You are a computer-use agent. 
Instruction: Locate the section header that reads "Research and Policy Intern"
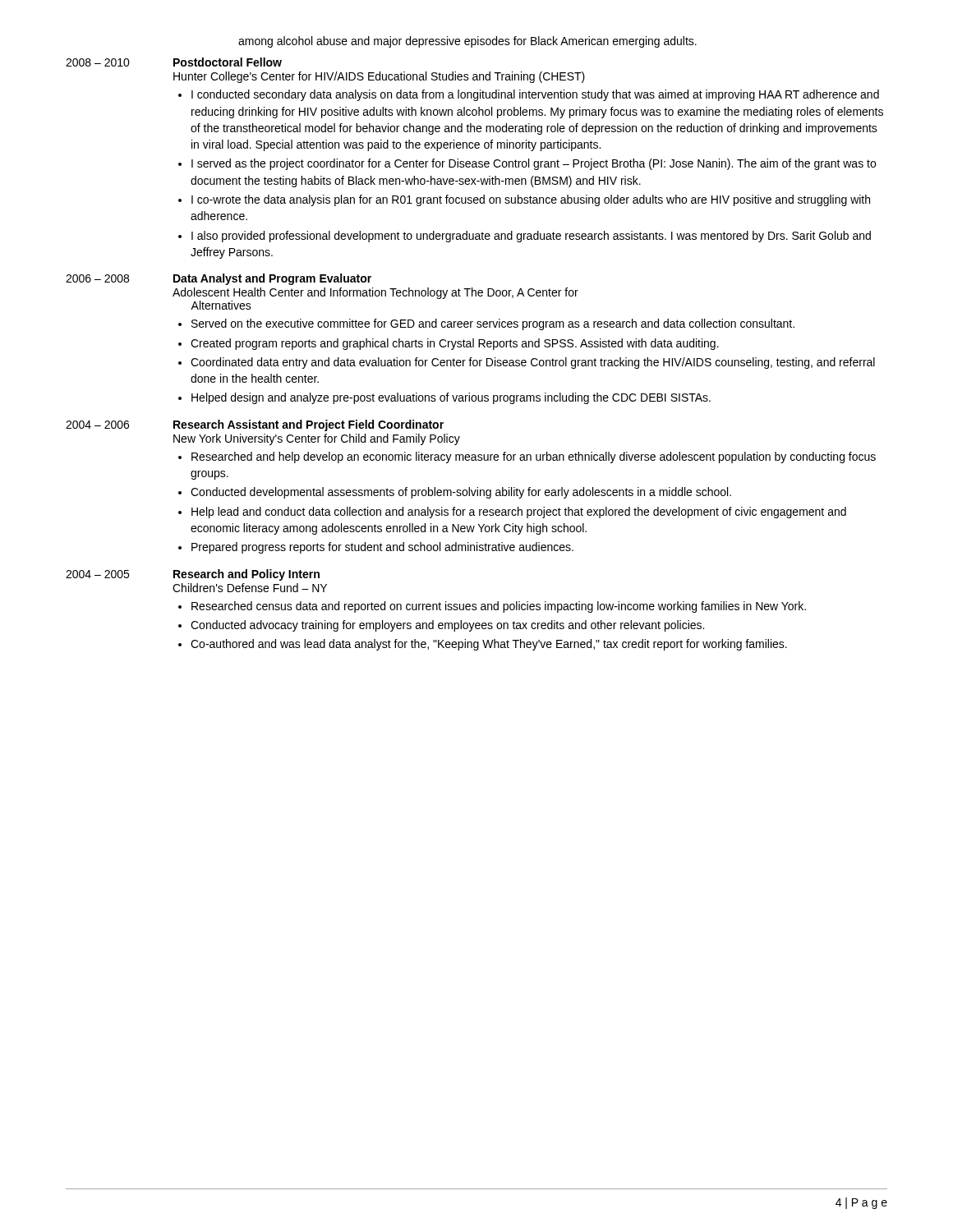tap(246, 574)
